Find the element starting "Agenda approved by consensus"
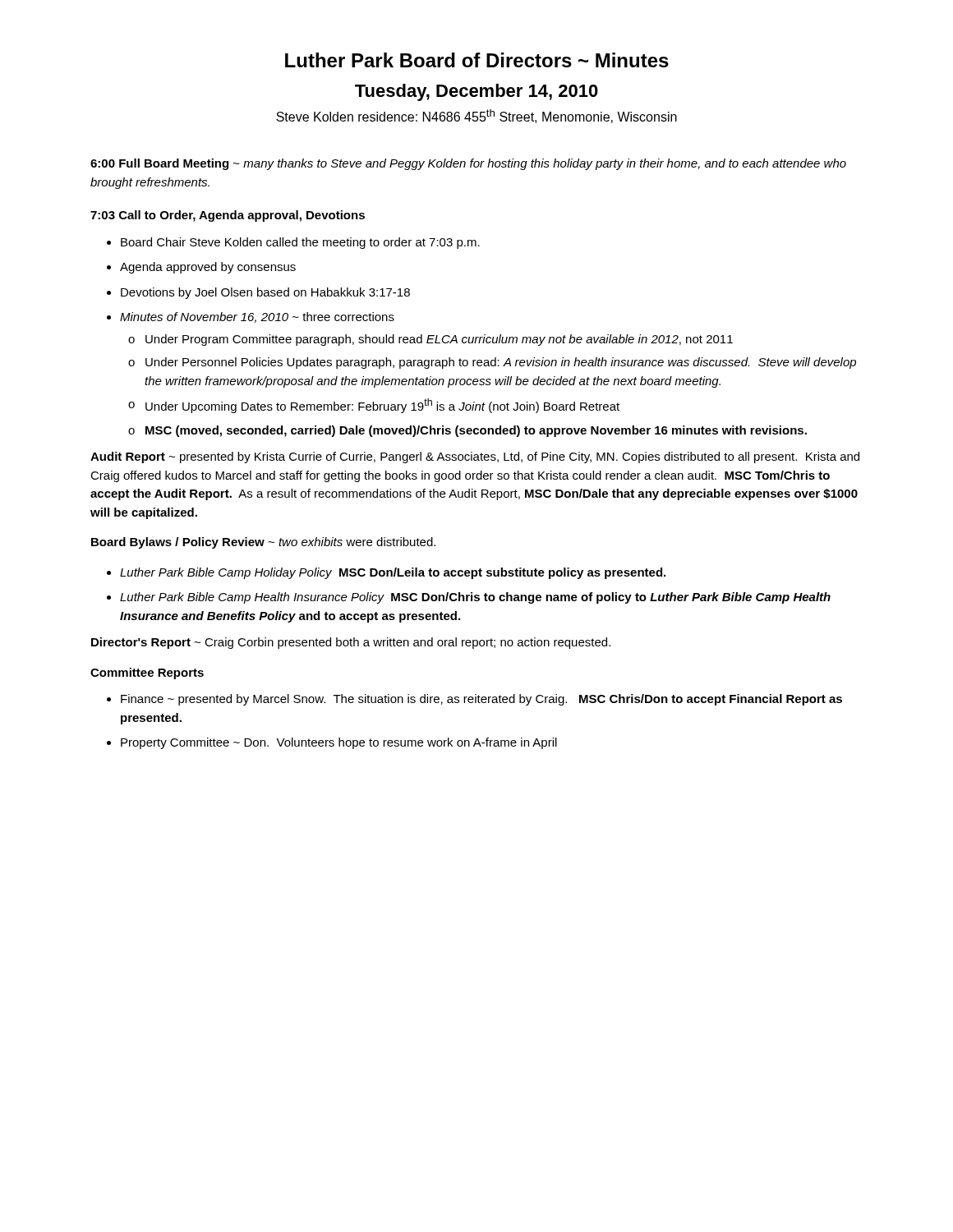953x1232 pixels. 208,267
